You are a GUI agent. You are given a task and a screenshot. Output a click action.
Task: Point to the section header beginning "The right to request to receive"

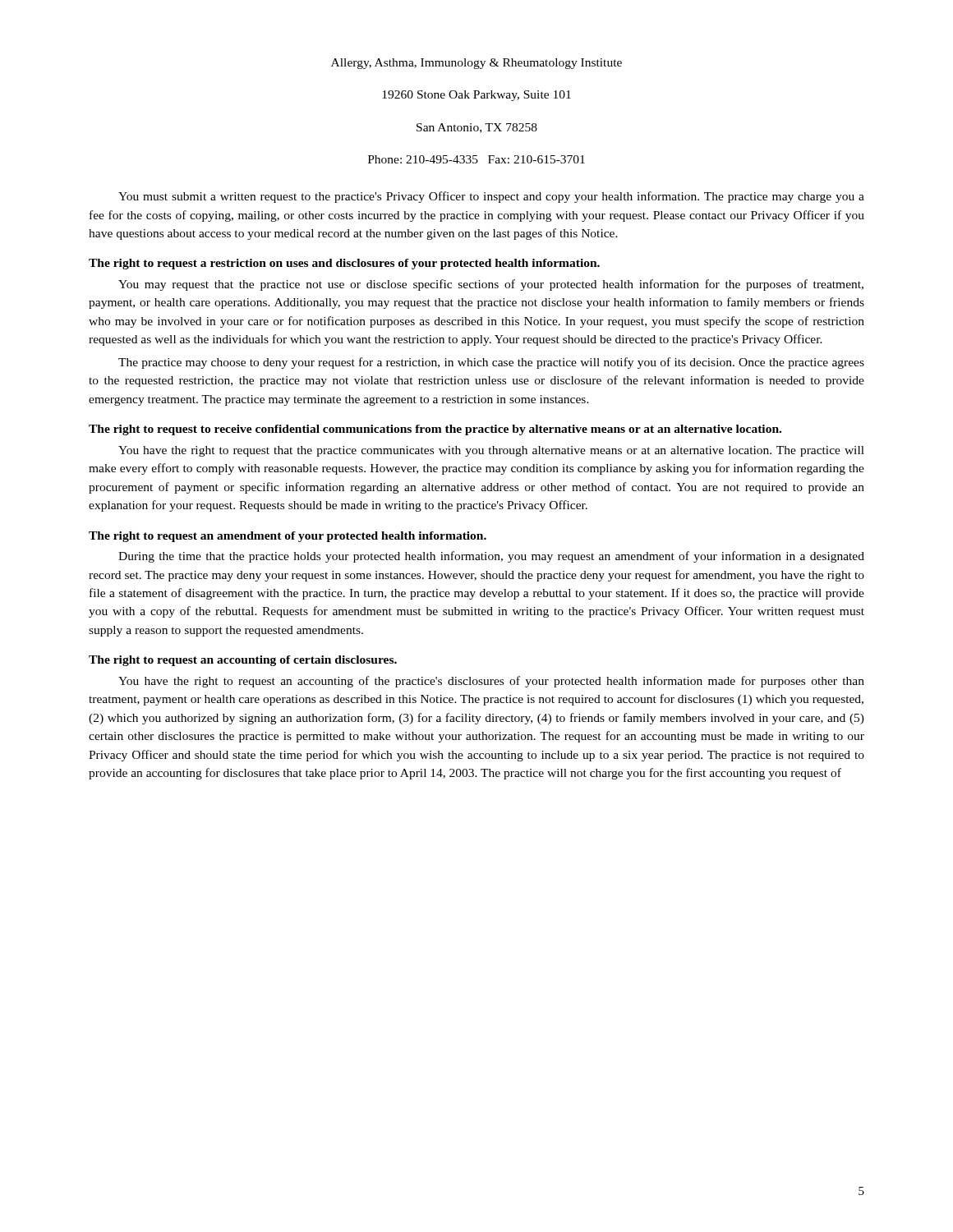[x=435, y=428]
